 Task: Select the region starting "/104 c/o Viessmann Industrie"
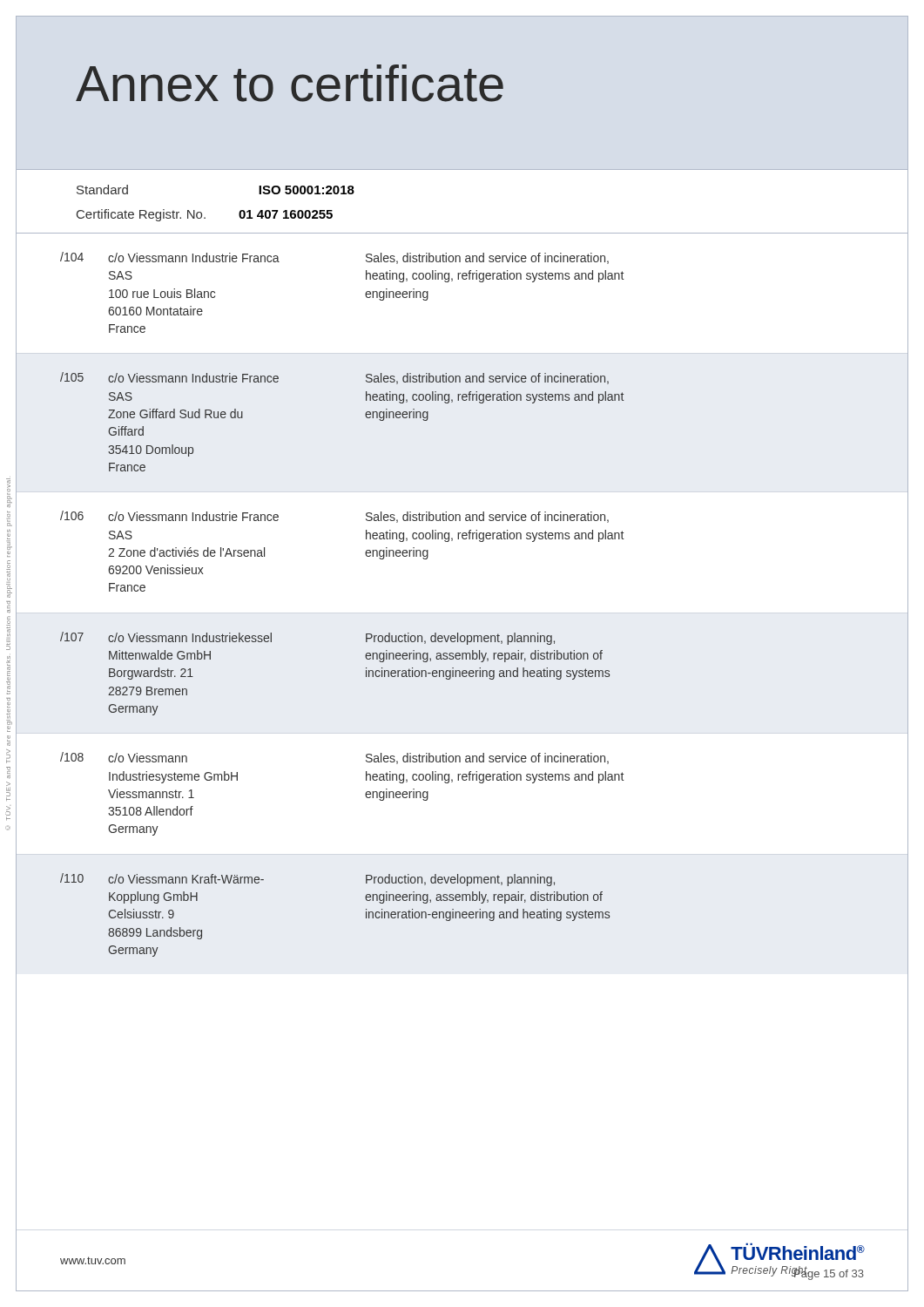(x=193, y=257)
